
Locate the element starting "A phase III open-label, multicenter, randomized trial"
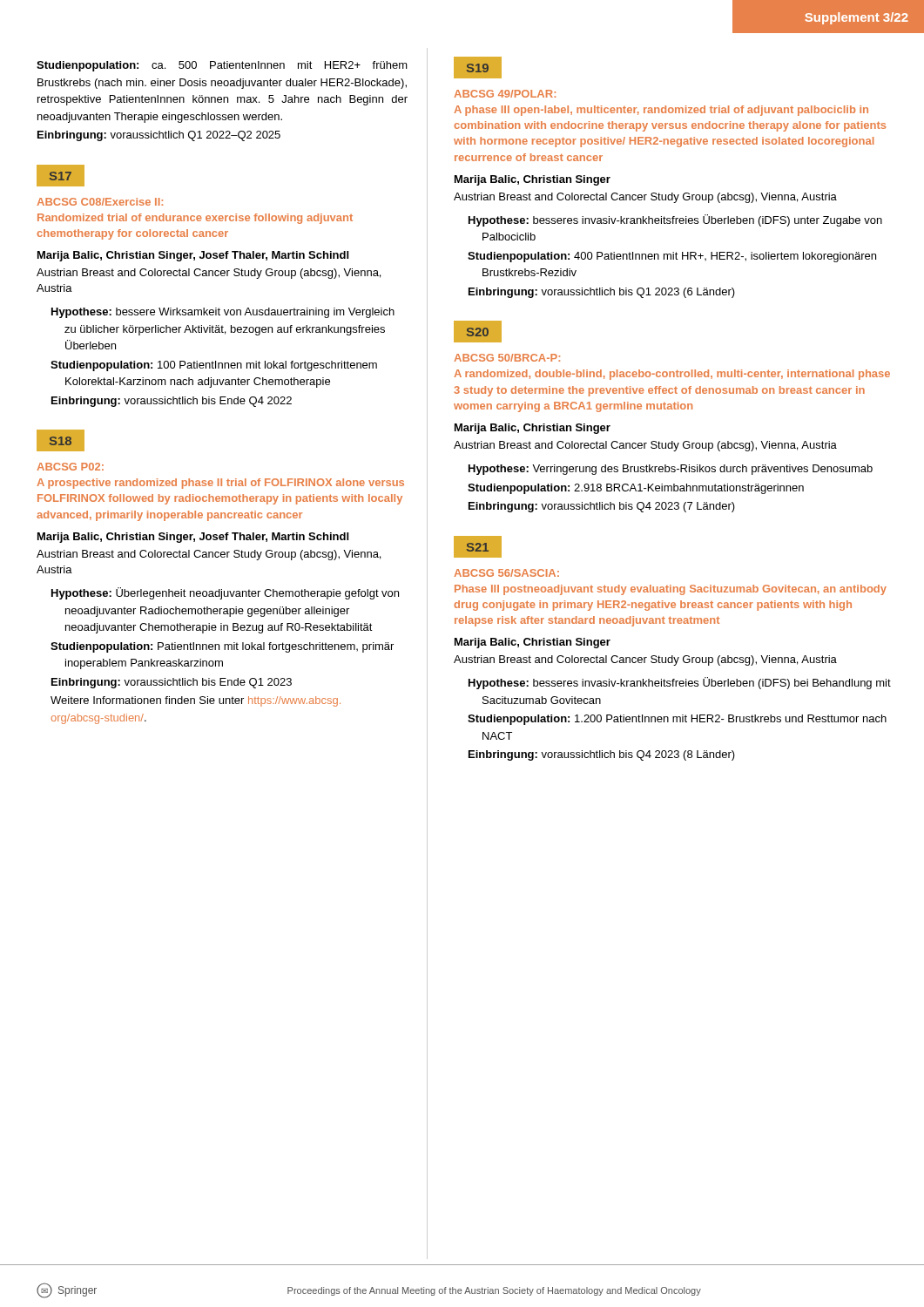(672, 134)
